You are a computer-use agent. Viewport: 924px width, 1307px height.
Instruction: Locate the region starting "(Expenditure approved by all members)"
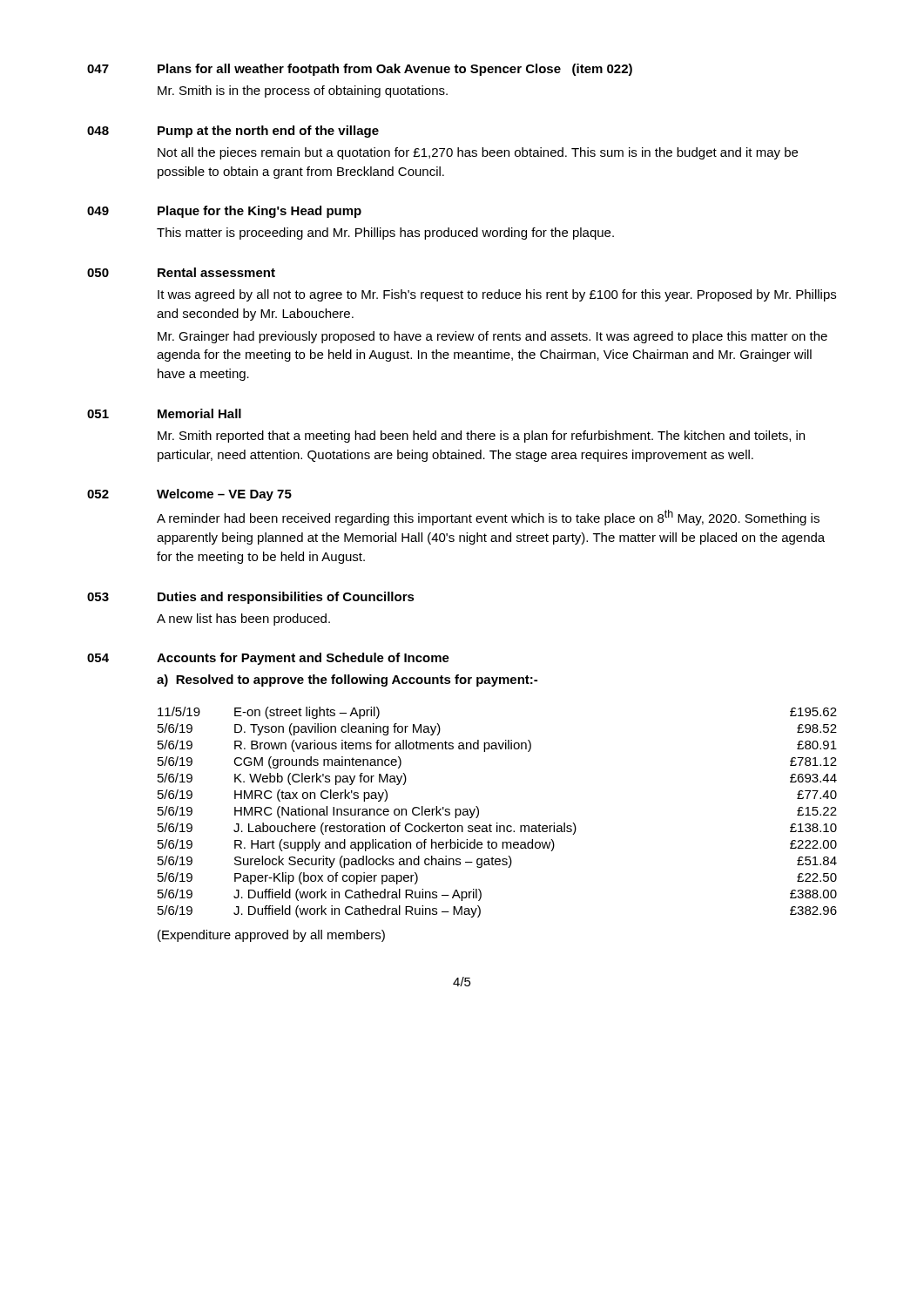click(x=271, y=935)
